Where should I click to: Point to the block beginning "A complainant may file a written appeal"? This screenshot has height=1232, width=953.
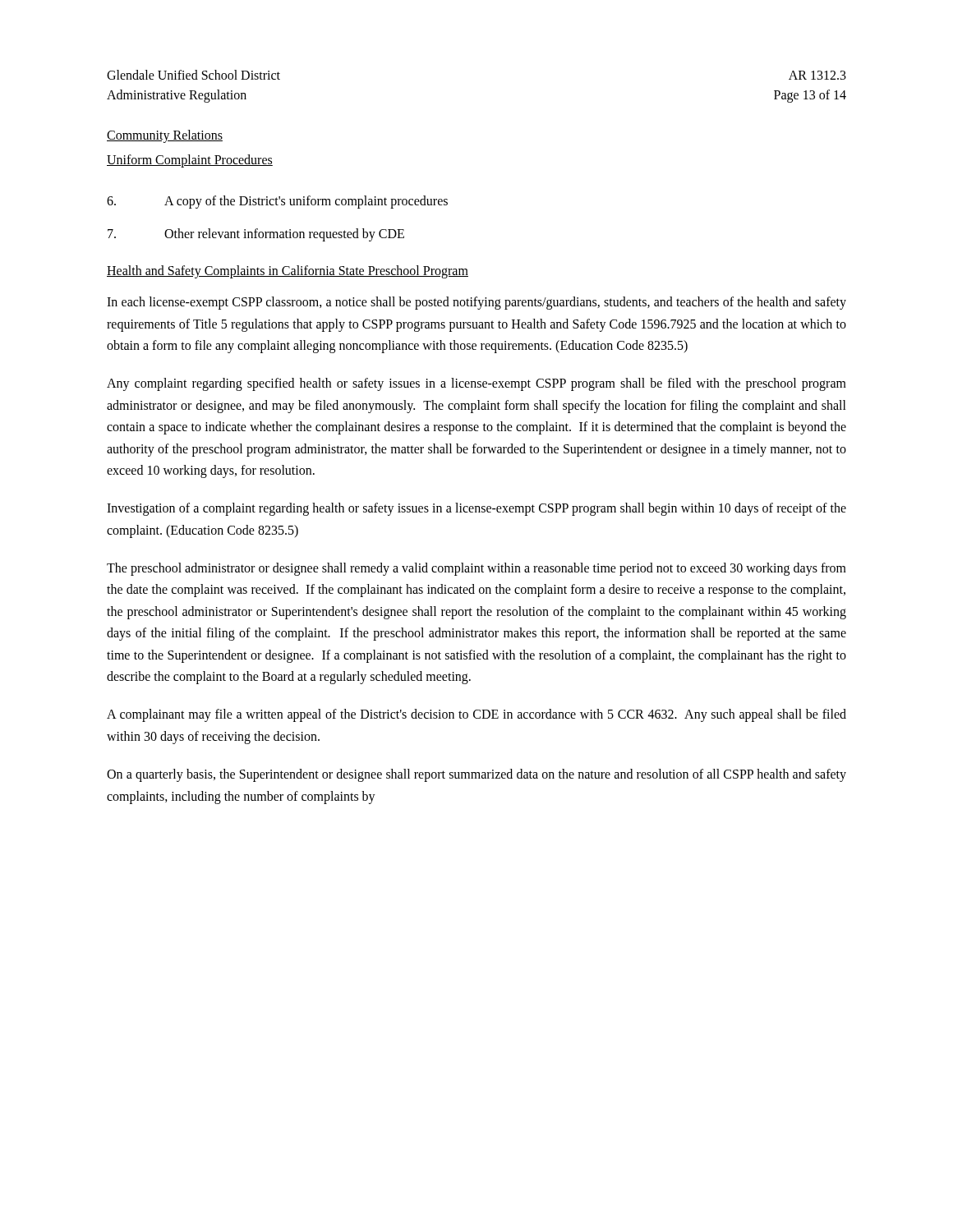coord(476,725)
